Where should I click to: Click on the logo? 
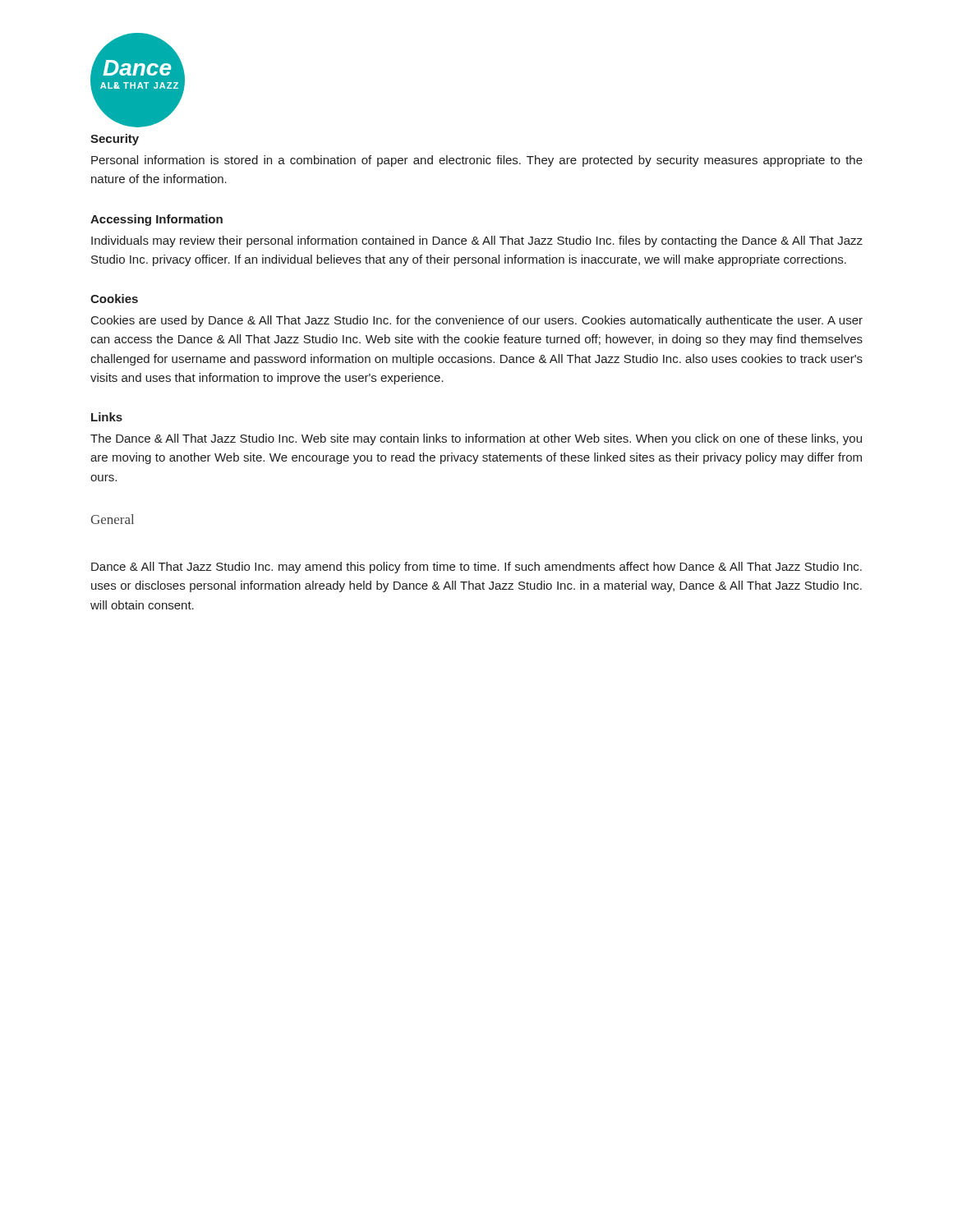(138, 81)
